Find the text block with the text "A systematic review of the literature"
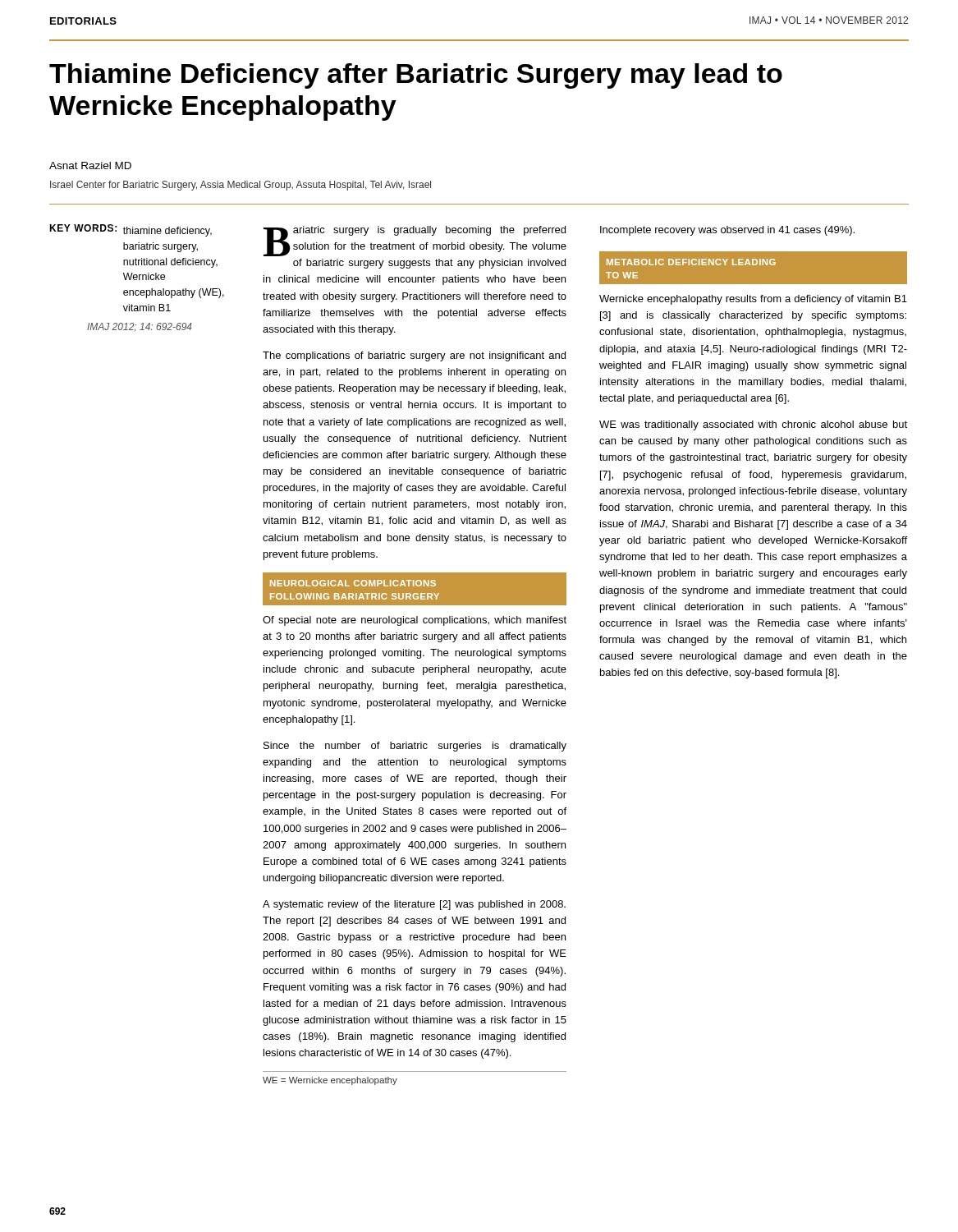 pyautogui.click(x=415, y=978)
